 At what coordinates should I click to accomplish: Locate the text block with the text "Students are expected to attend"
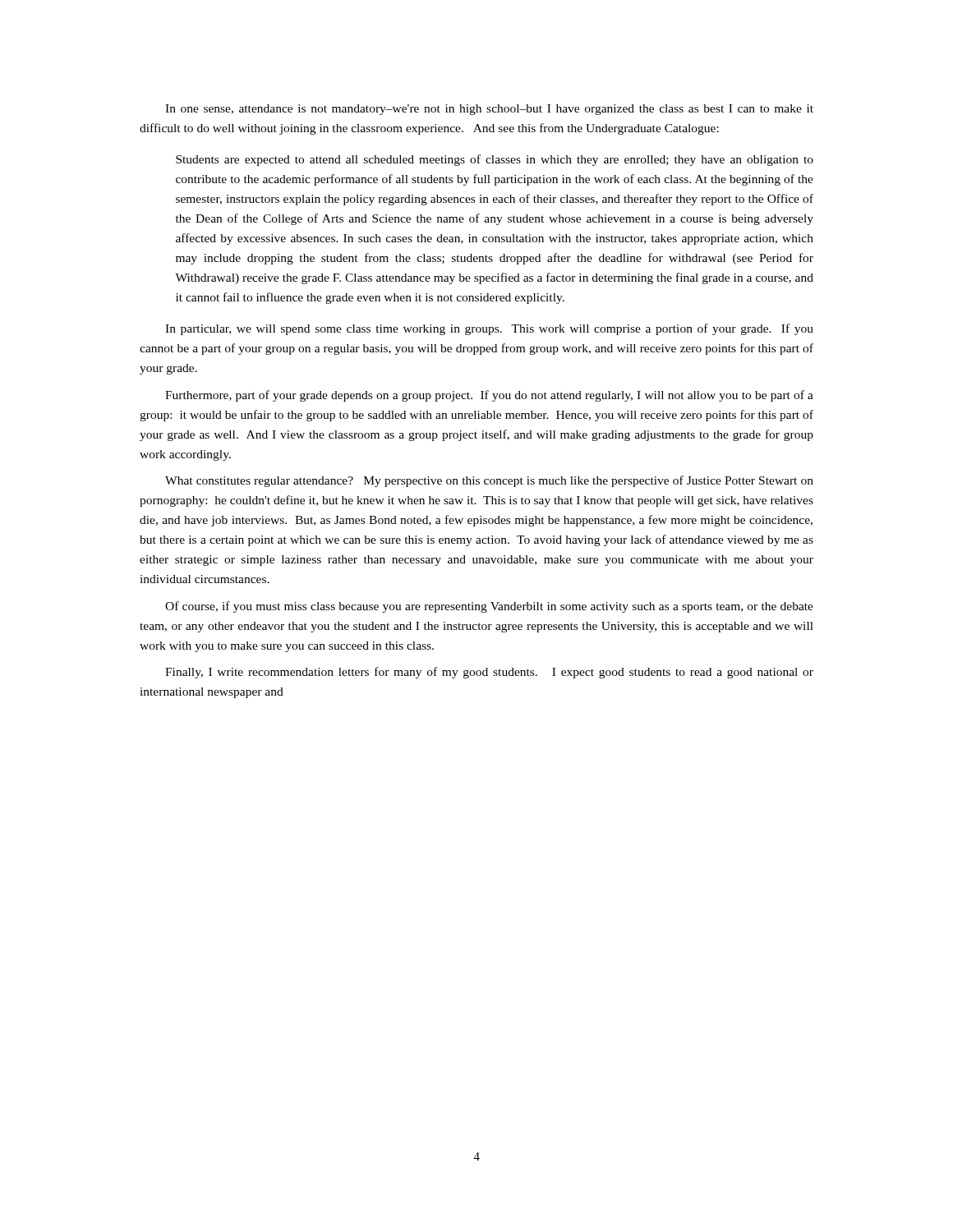pyautogui.click(x=494, y=228)
